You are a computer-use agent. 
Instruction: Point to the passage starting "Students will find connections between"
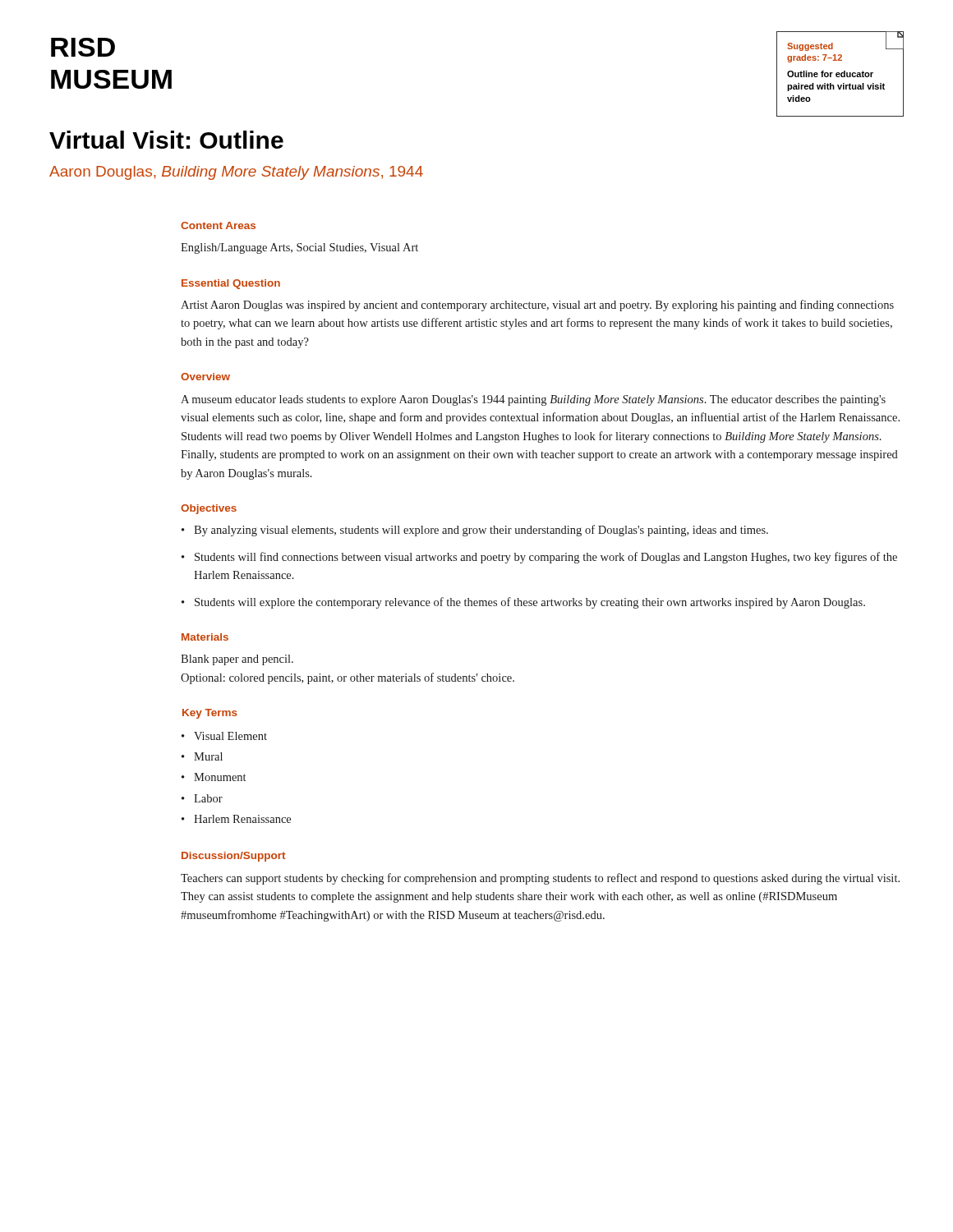(546, 566)
